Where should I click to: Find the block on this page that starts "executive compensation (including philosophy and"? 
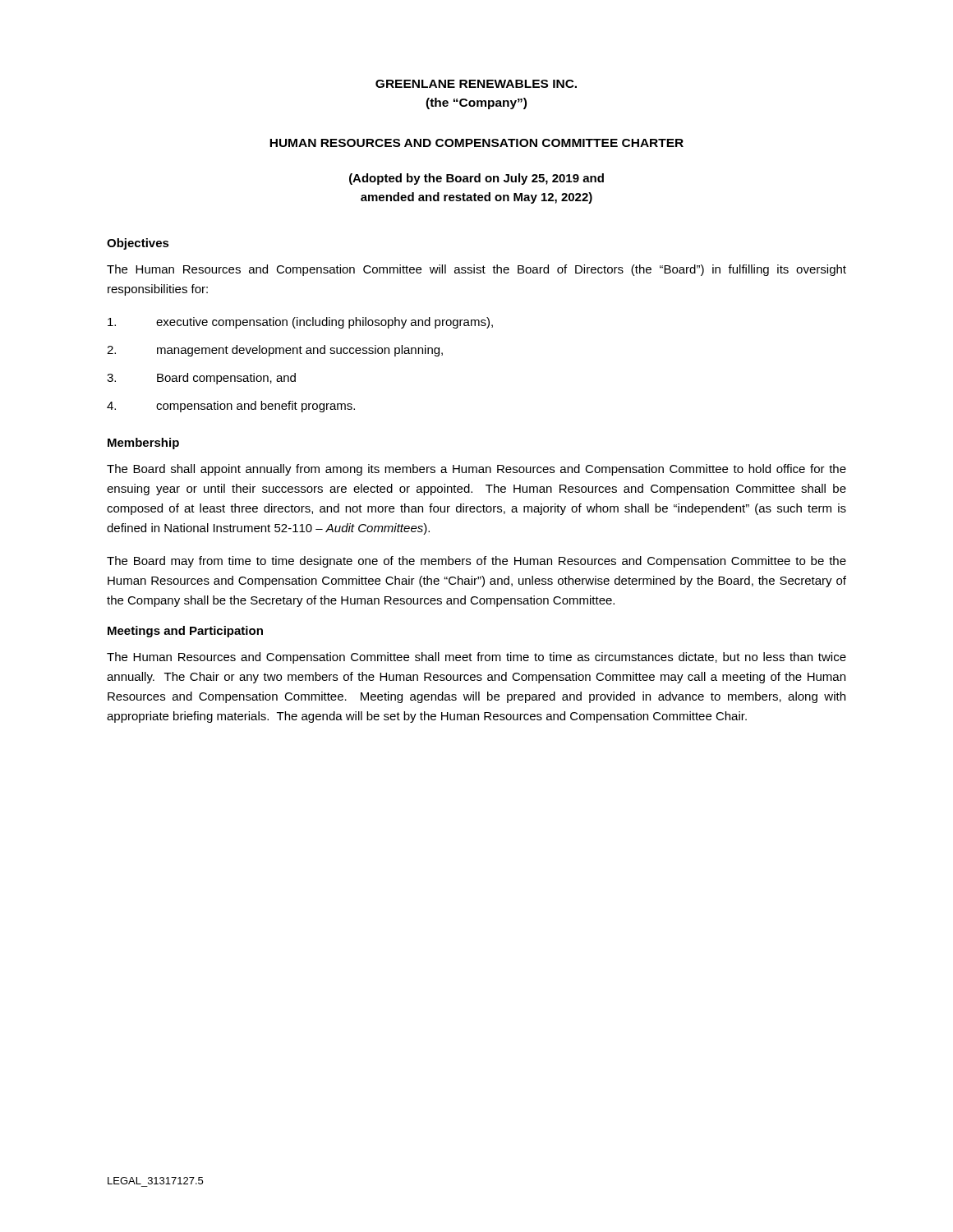[x=476, y=322]
